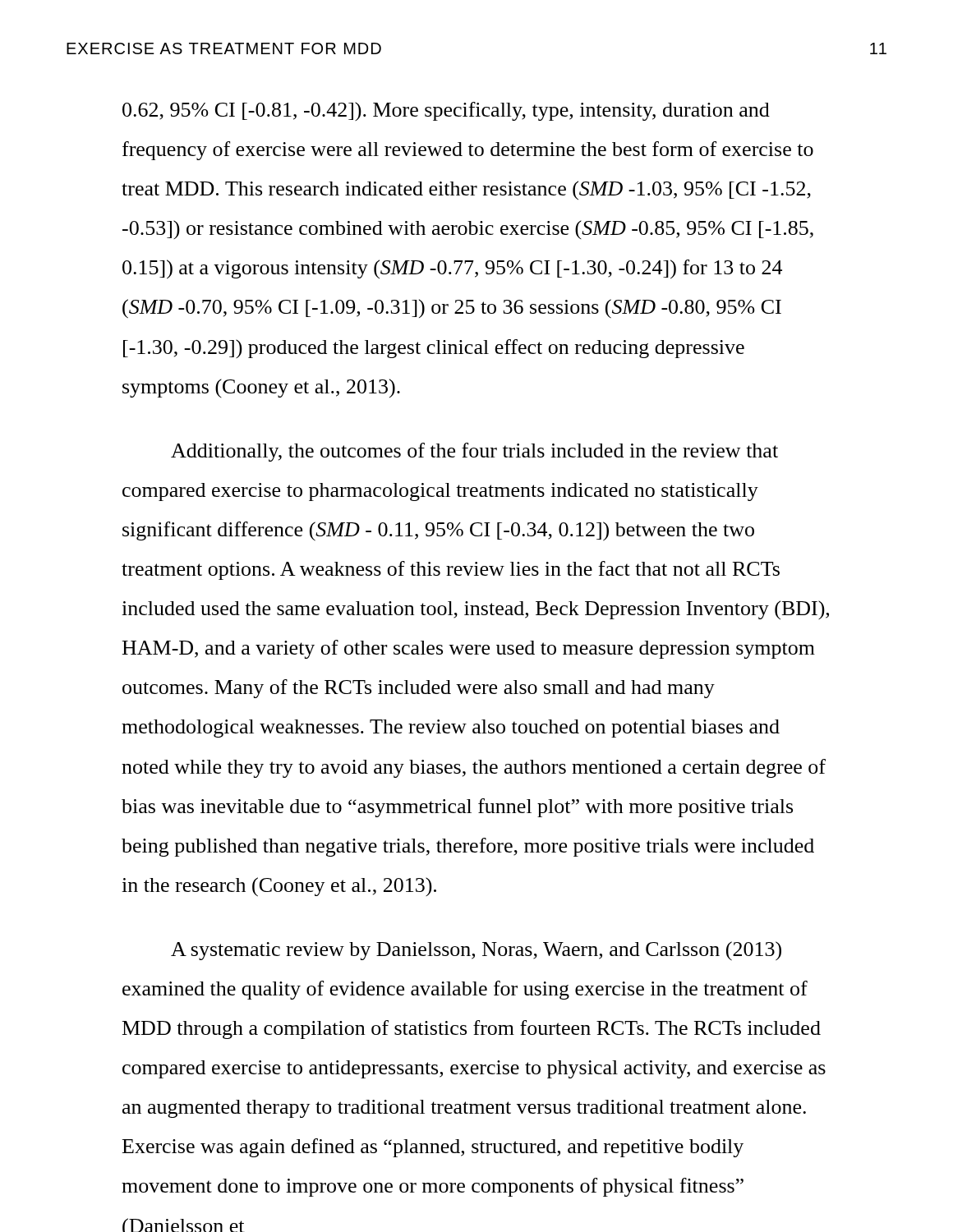The height and width of the screenshot is (1232, 953).
Task: Locate the block of text that opens with "Additionally, the outcomes"
Action: point(474,452)
